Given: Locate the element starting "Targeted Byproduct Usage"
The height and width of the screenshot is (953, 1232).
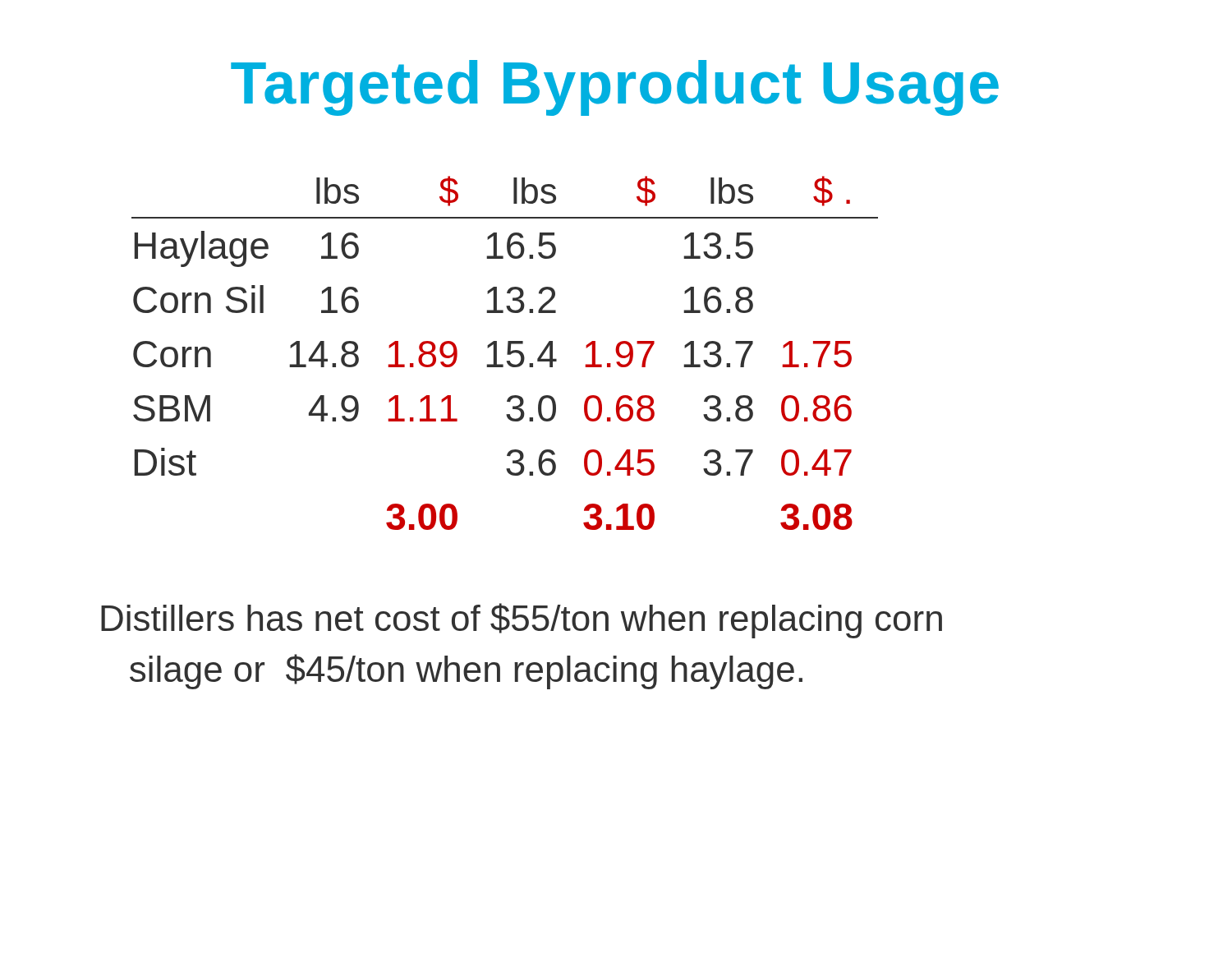Looking at the screenshot, I should pos(616,83).
